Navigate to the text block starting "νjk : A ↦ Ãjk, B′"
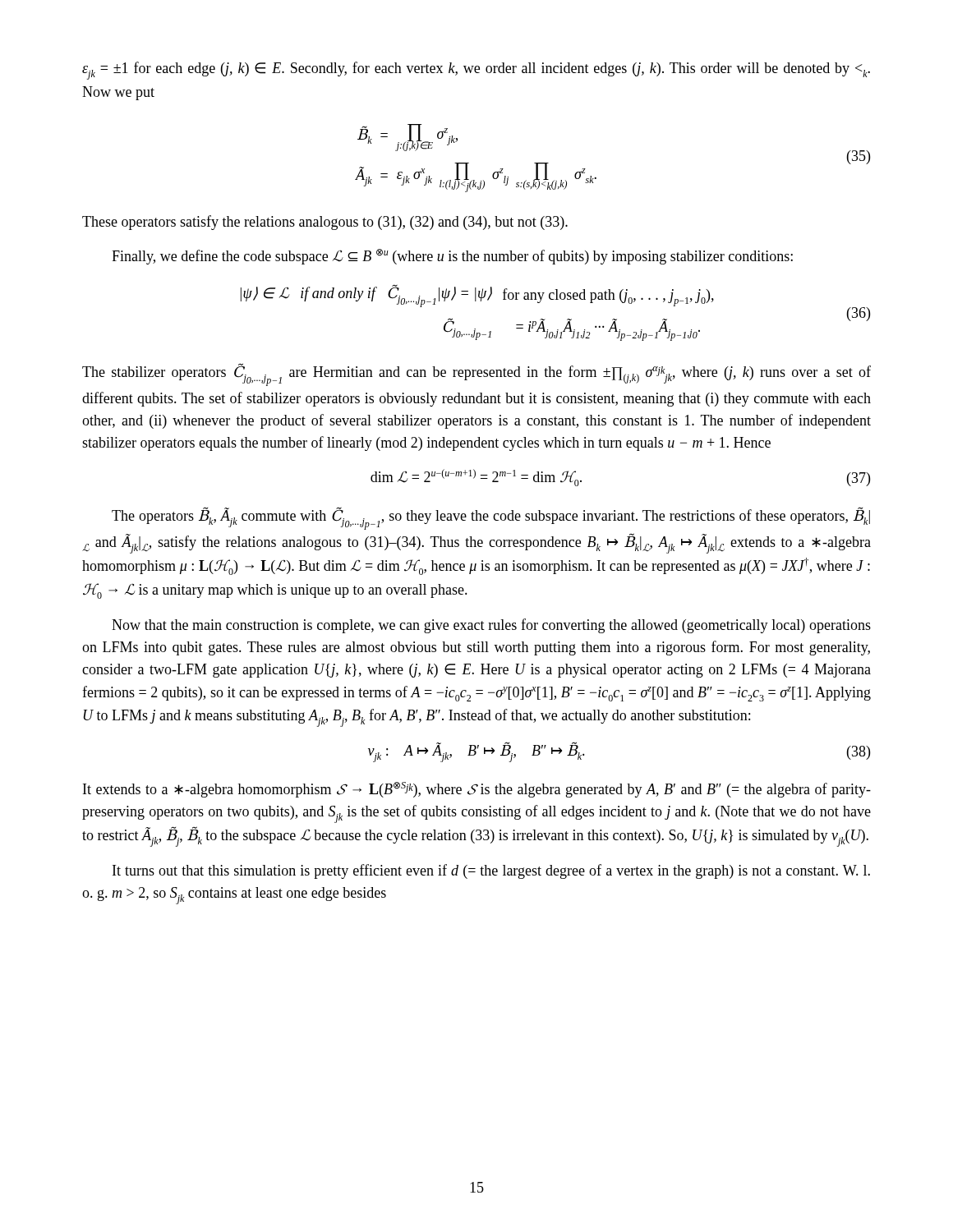Viewport: 953px width, 1232px height. tap(476, 752)
